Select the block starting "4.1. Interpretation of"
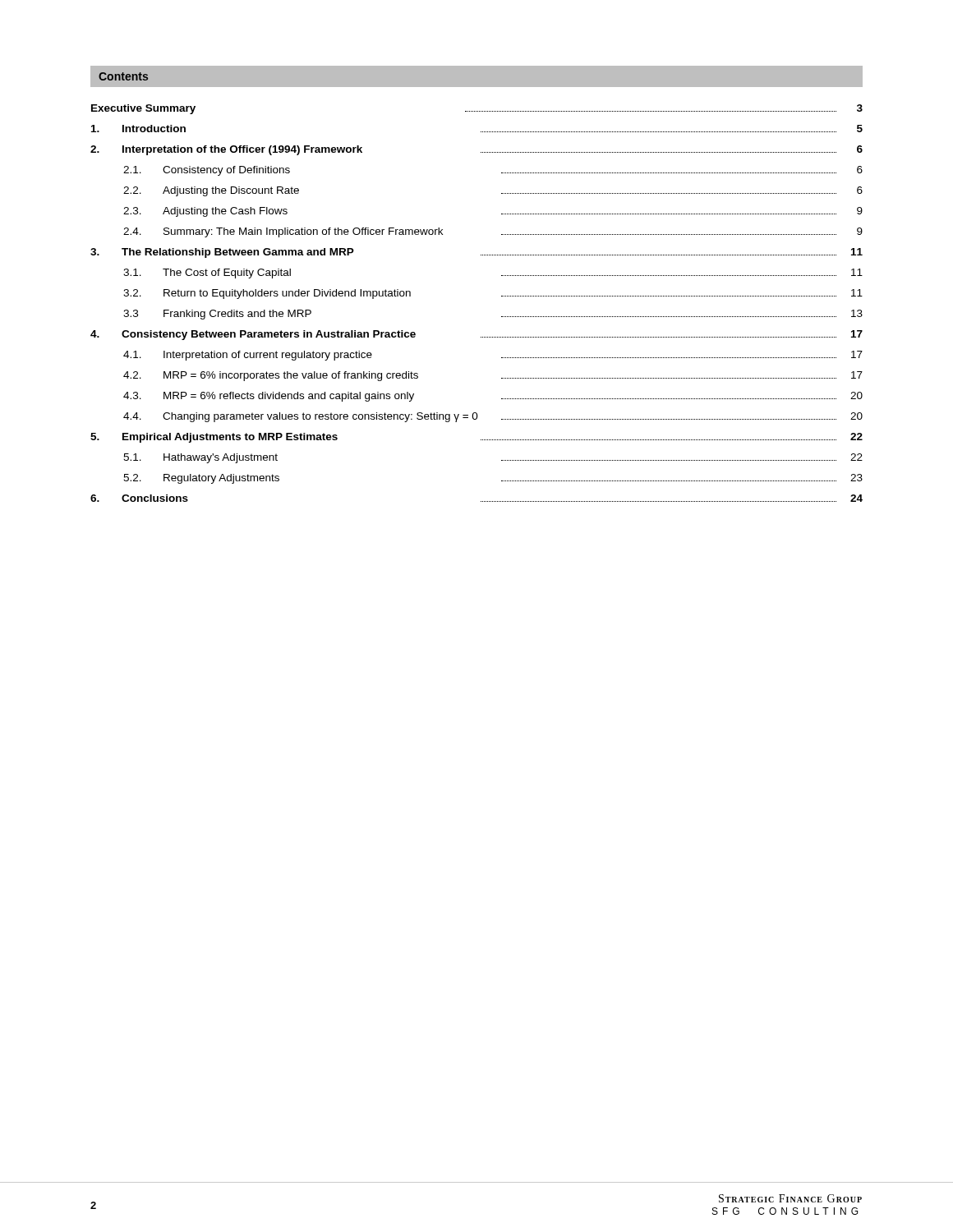953x1232 pixels. click(493, 354)
